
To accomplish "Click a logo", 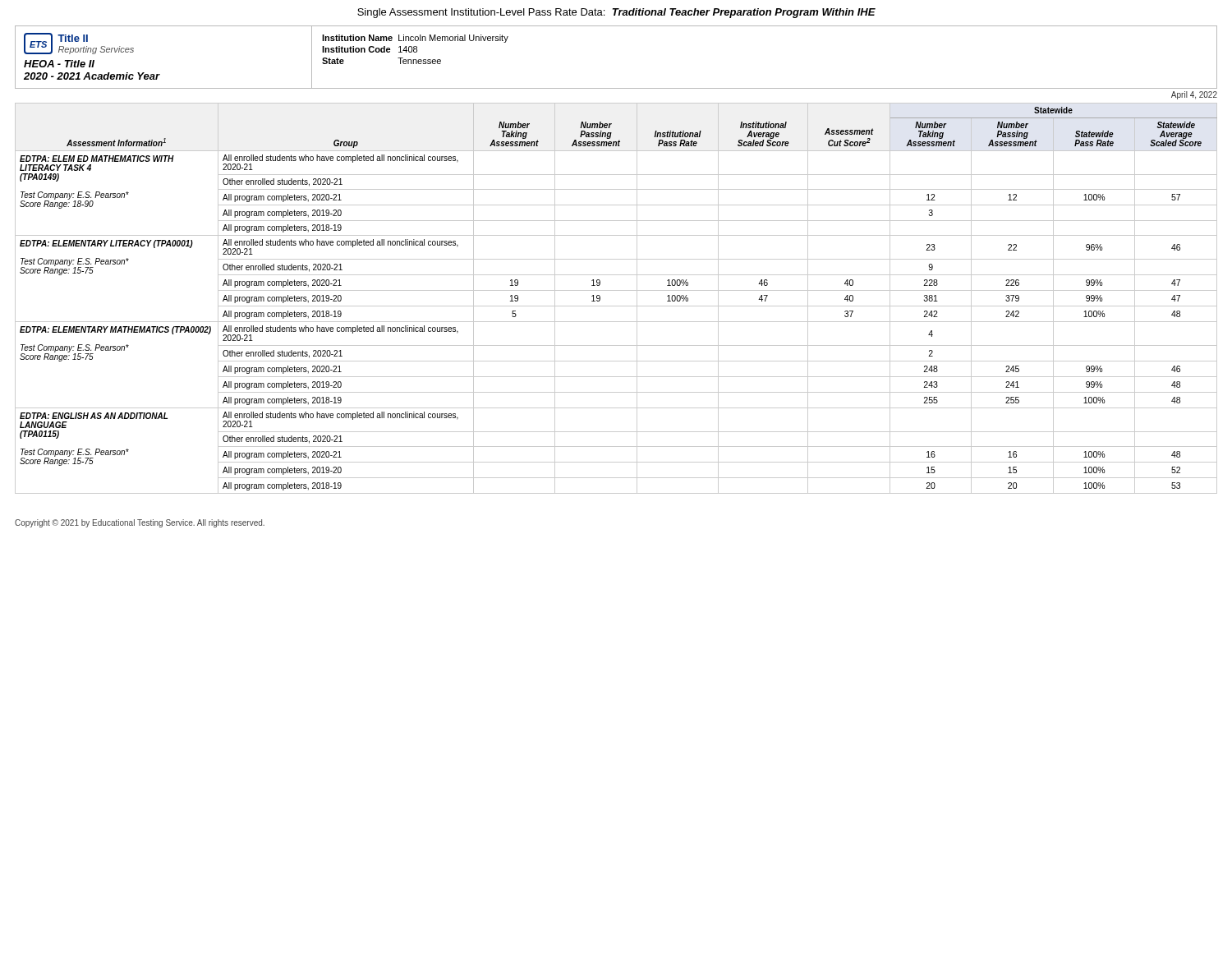I will pos(163,43).
